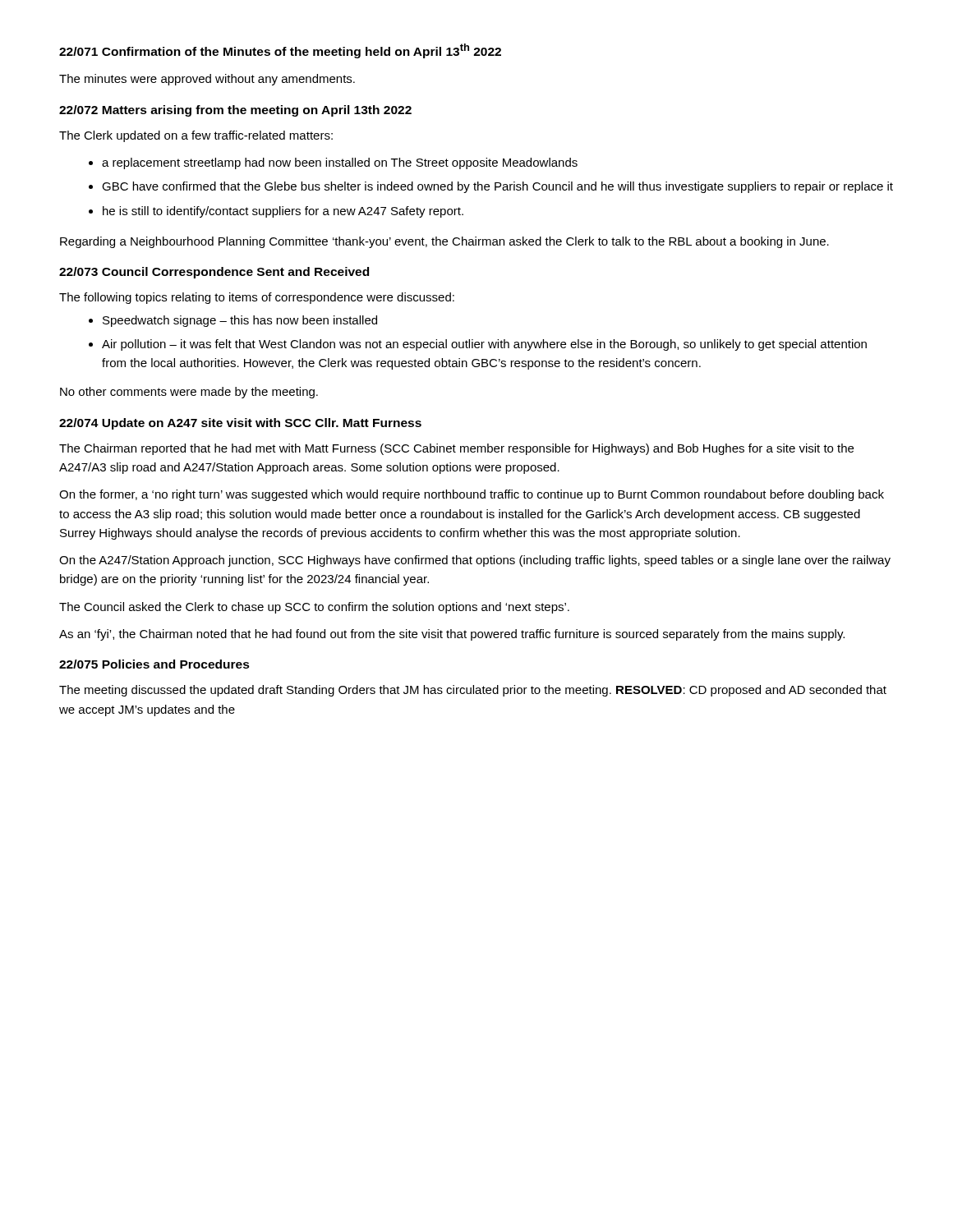
Task: Point to the text starting "he is still to identify/contact"
Action: coord(276,212)
